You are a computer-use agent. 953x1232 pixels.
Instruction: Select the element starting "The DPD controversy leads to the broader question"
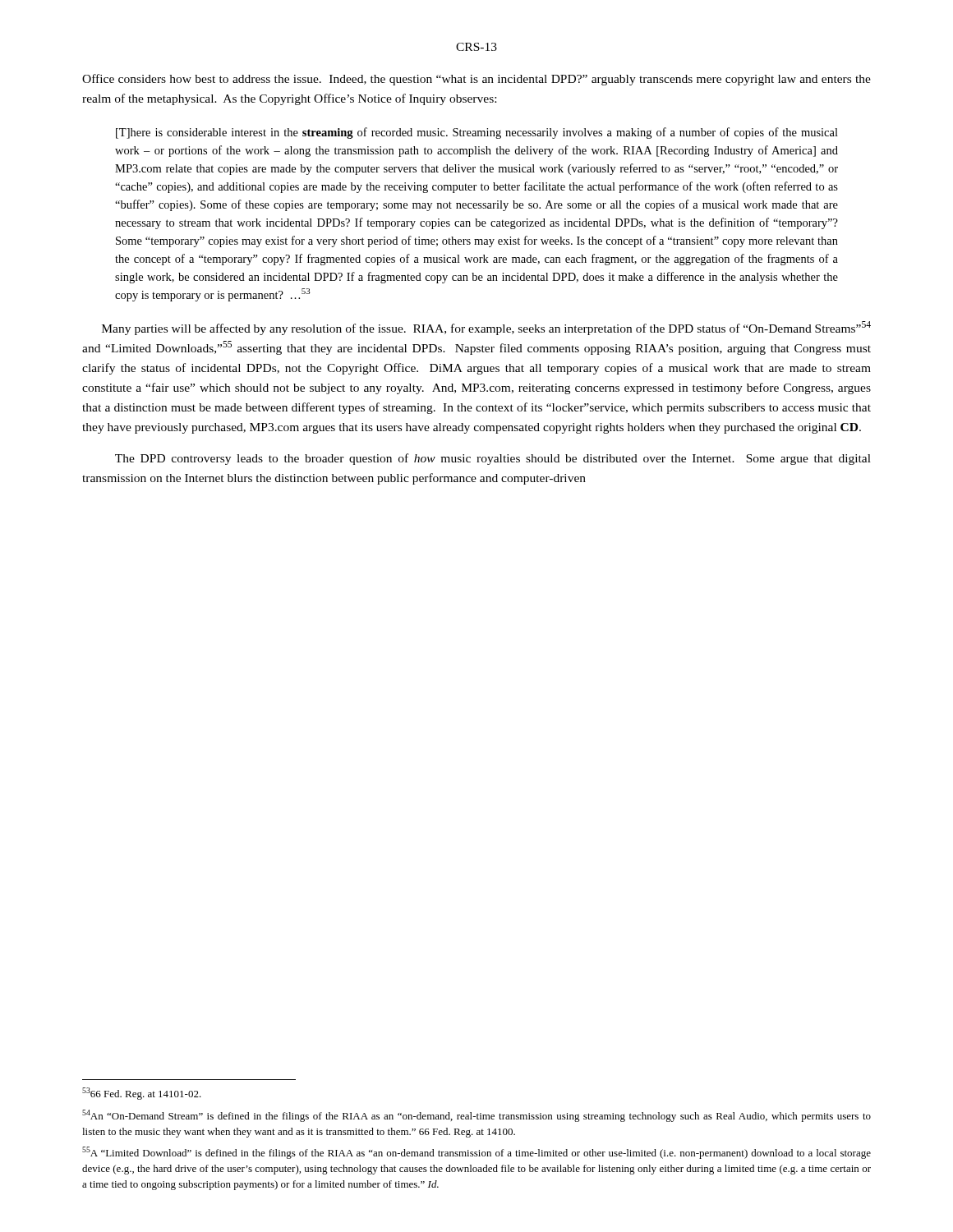476,468
